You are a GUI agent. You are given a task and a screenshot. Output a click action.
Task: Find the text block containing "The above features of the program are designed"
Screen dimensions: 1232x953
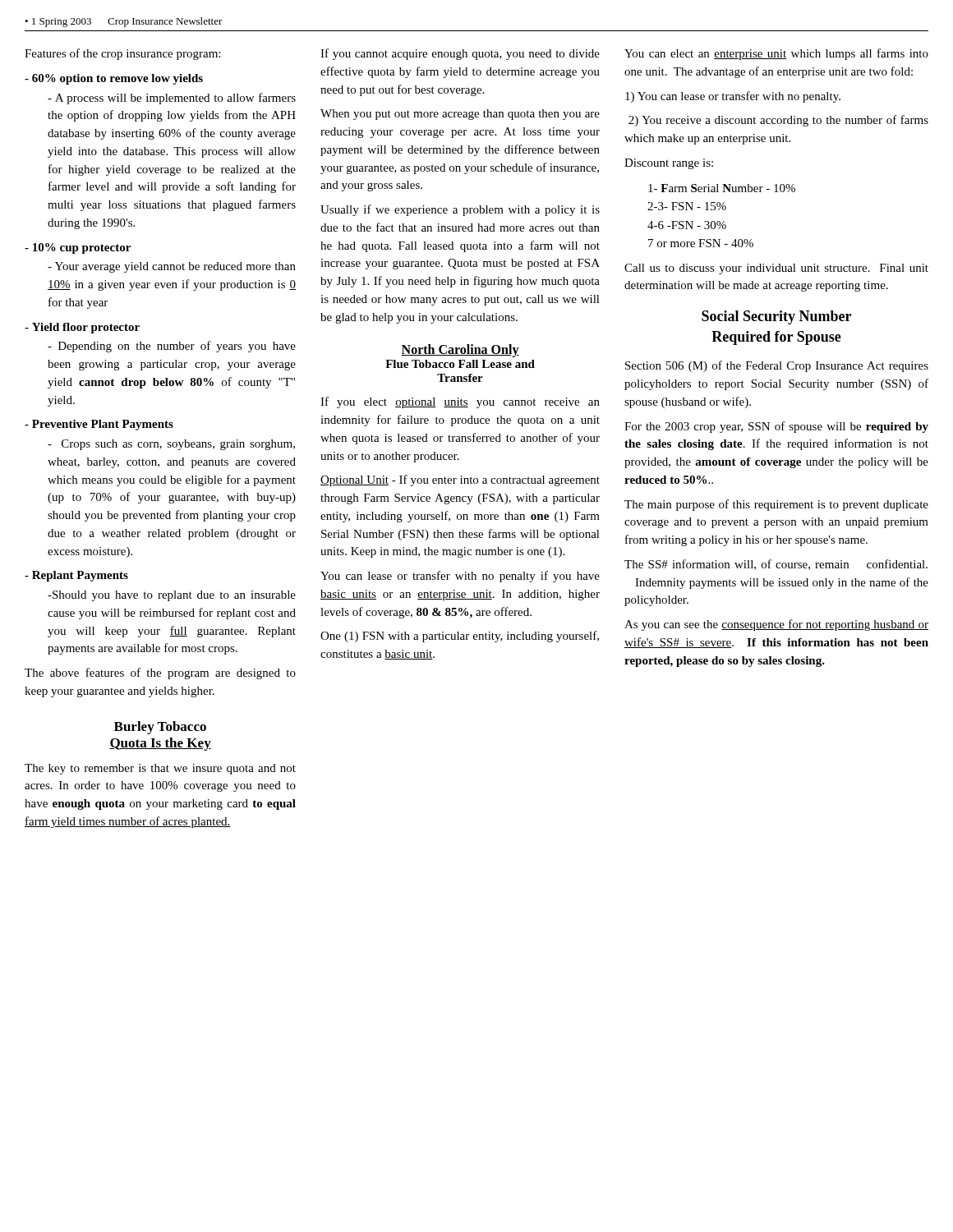tap(160, 682)
